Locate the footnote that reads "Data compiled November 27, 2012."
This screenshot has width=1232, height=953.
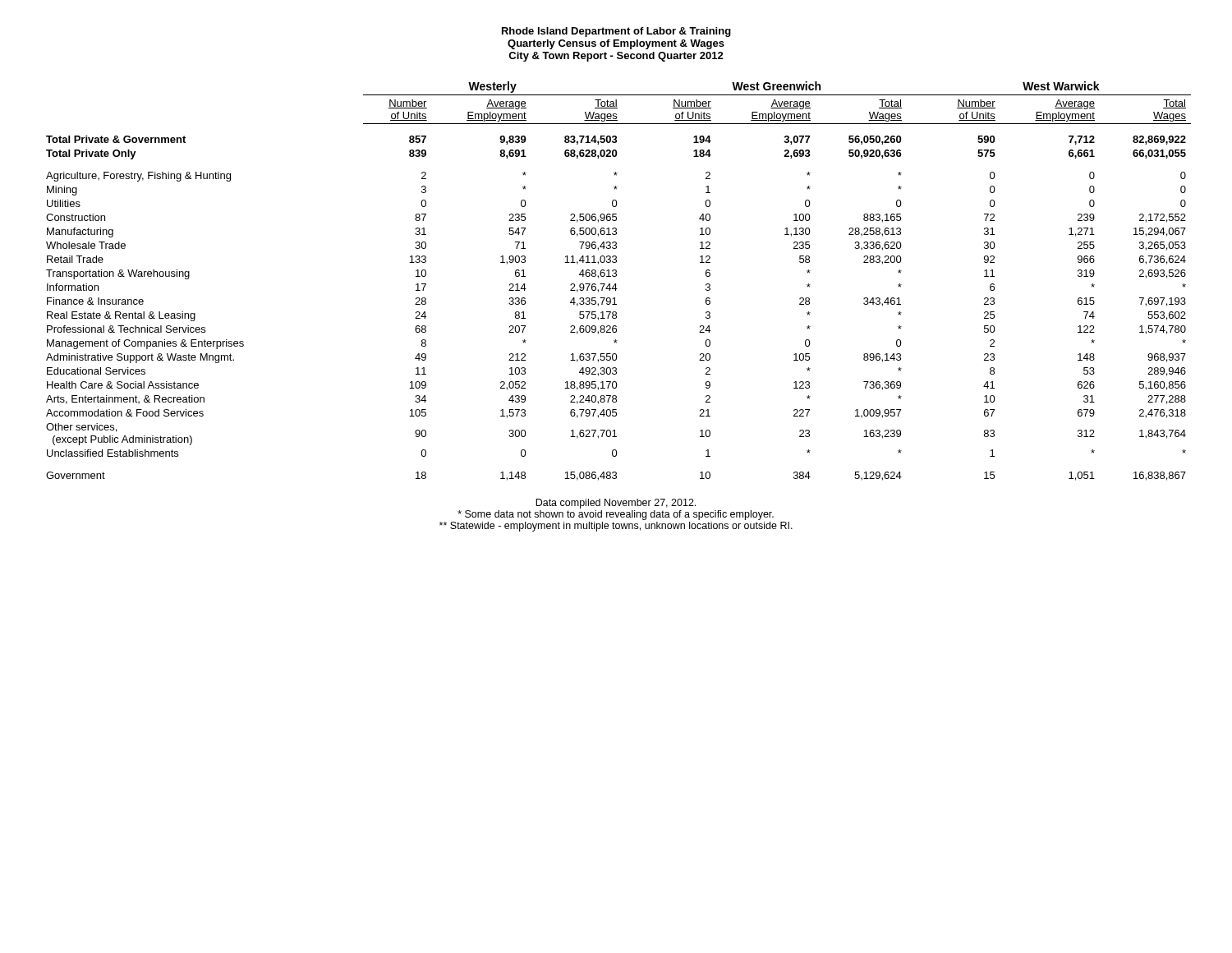[616, 503]
